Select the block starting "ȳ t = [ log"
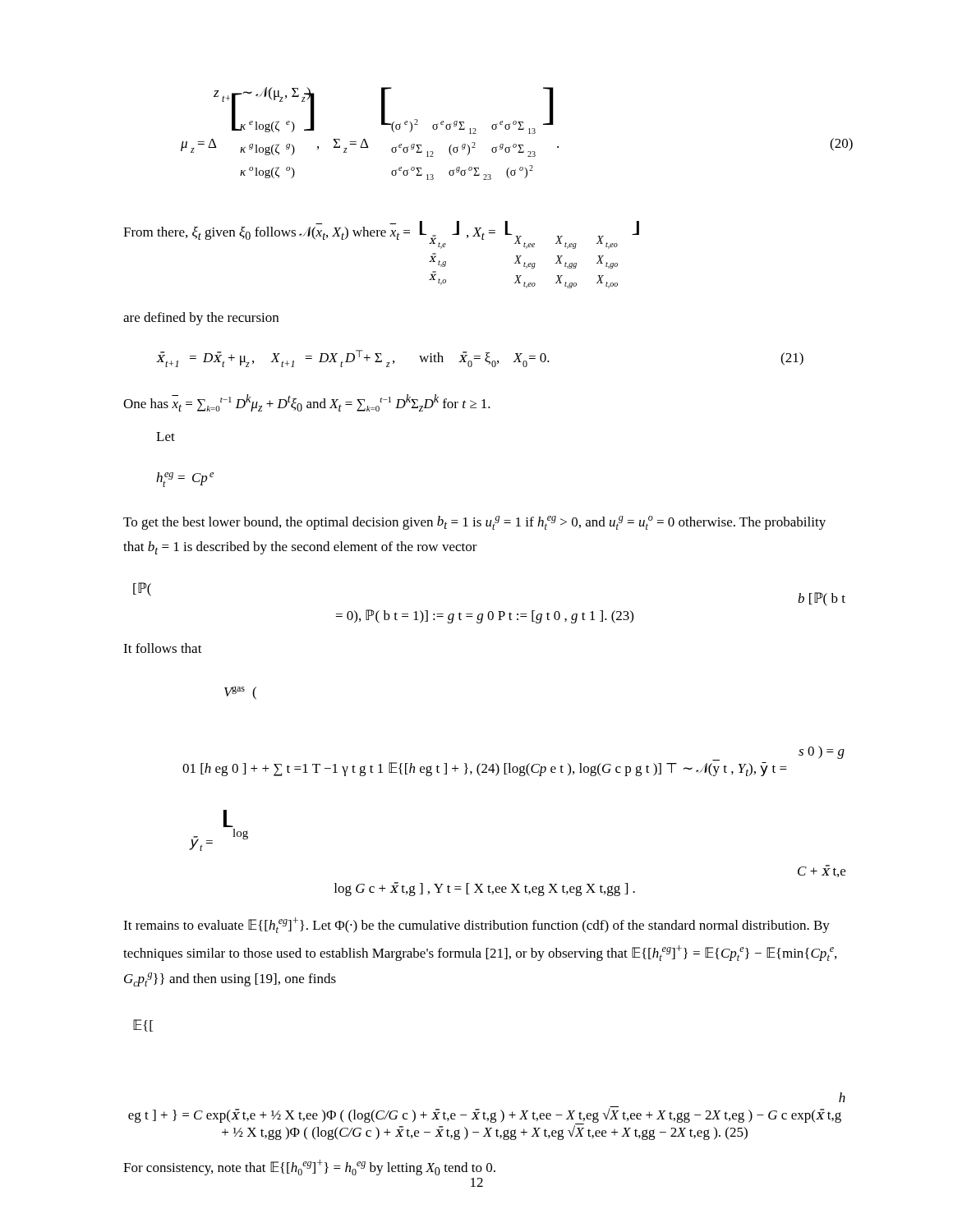The height and width of the screenshot is (1232, 953). (x=228, y=818)
